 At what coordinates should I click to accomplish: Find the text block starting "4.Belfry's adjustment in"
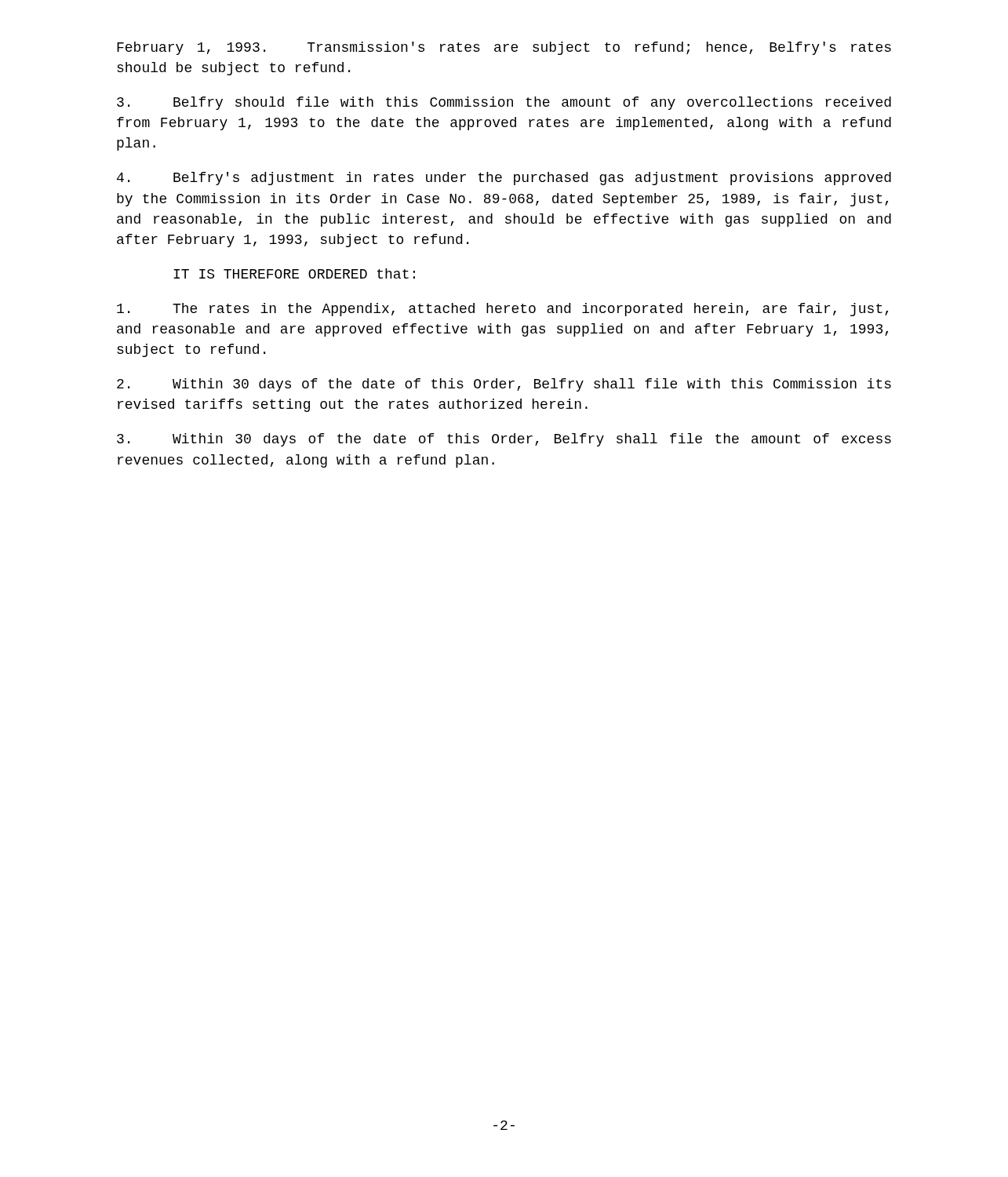[504, 209]
